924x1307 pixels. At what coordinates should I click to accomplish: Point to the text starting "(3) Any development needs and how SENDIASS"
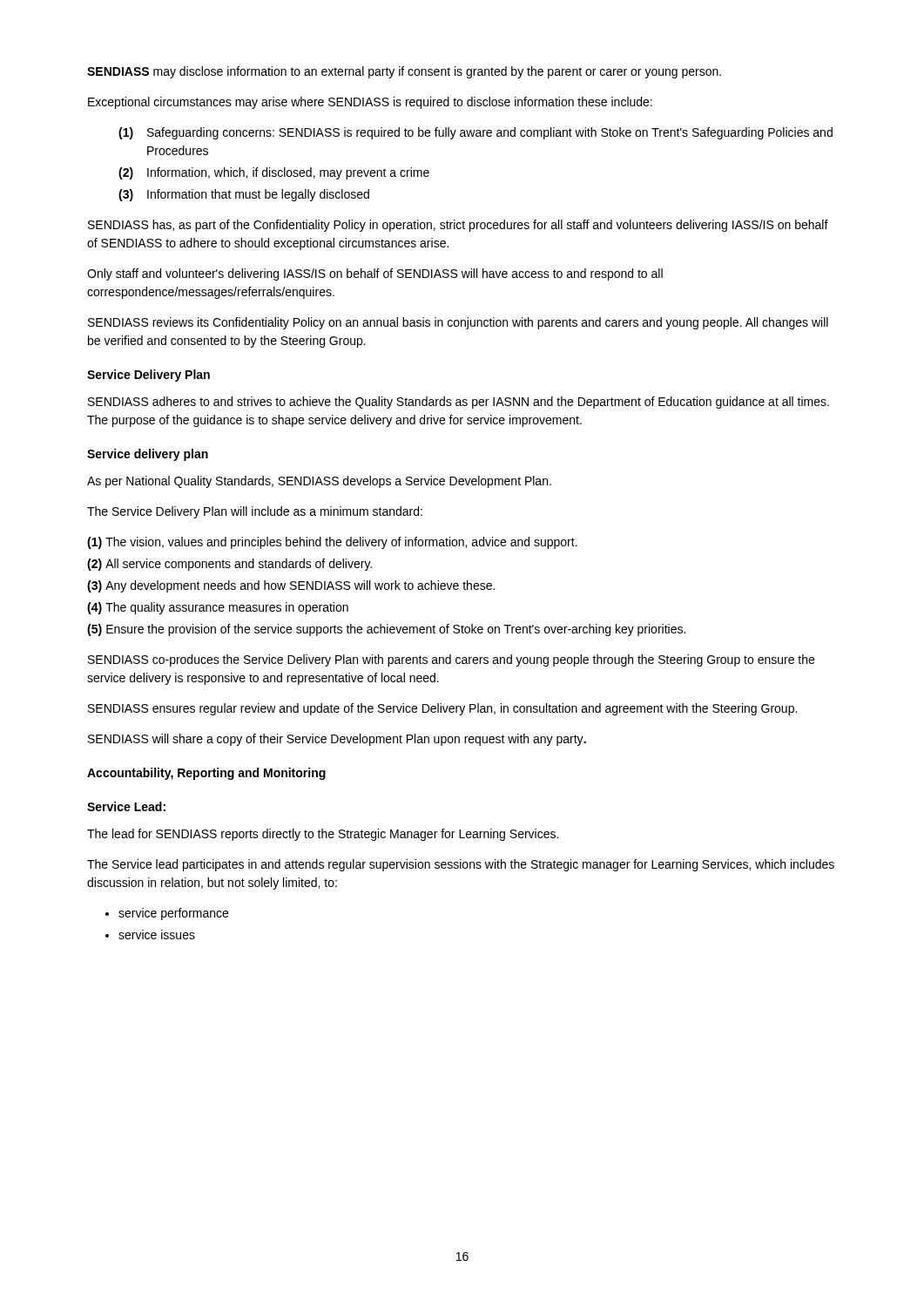291,586
